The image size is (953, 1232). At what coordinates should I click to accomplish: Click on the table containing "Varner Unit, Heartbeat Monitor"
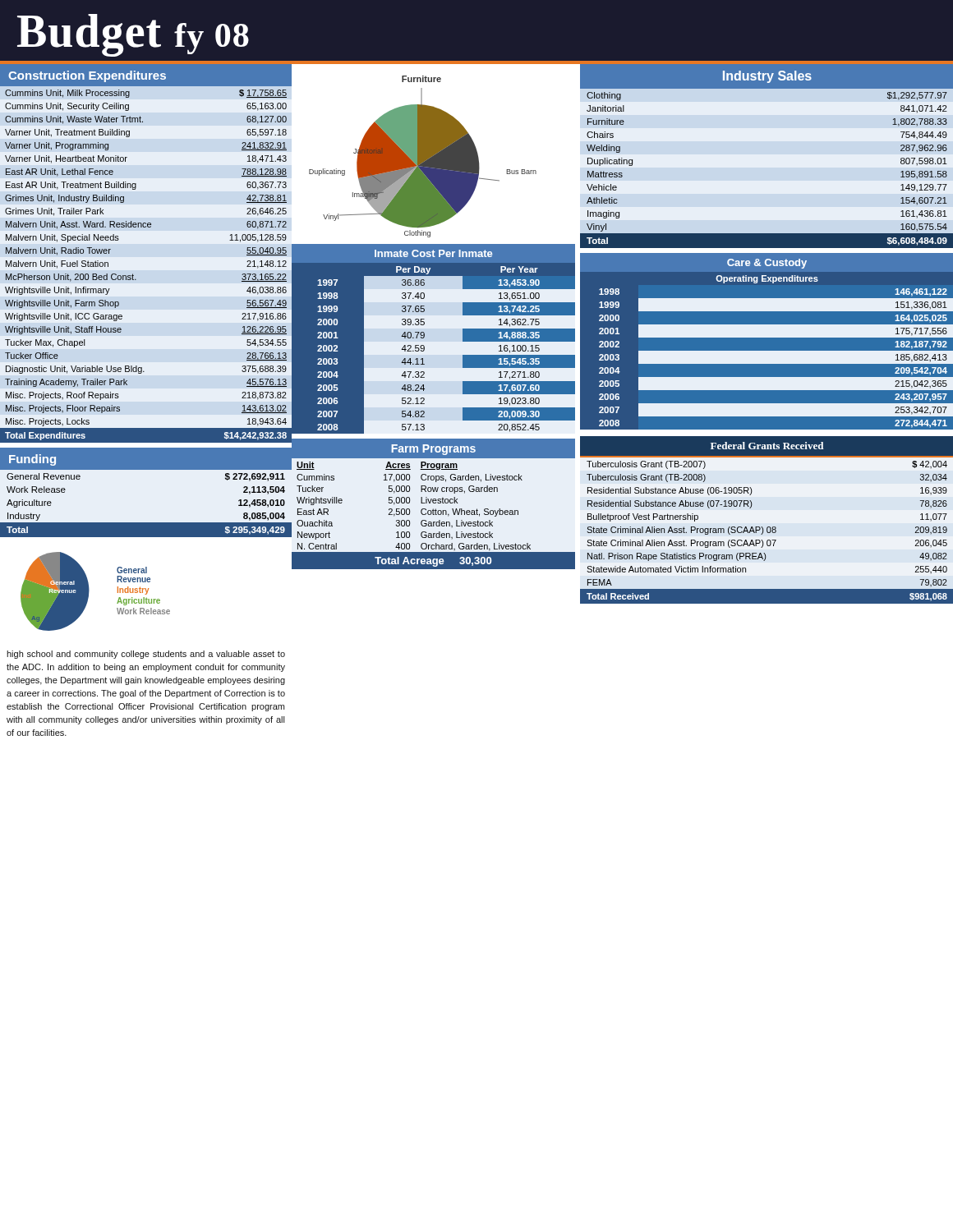(146, 264)
